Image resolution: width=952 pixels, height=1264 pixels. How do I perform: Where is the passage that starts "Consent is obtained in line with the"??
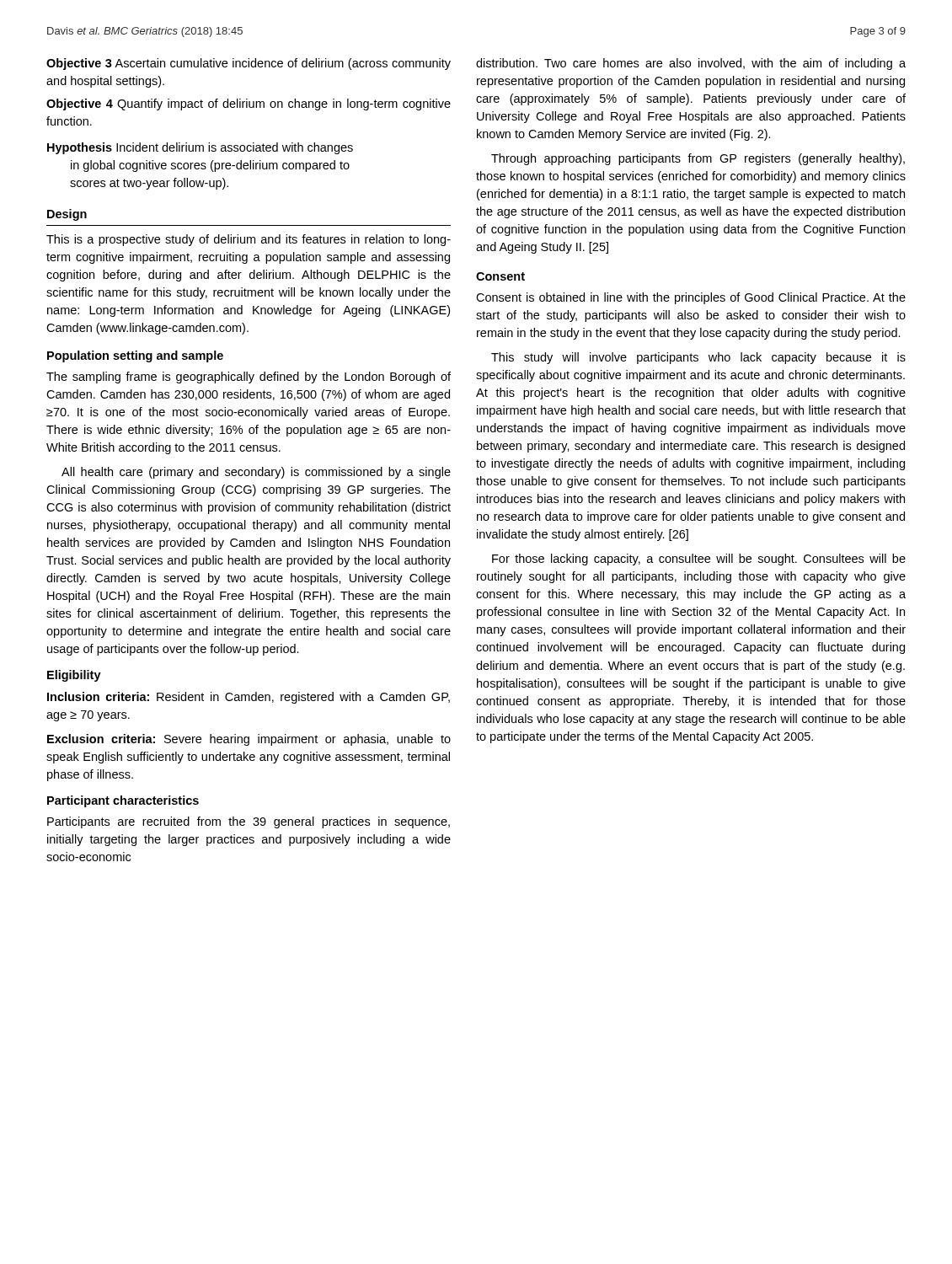[x=691, y=316]
